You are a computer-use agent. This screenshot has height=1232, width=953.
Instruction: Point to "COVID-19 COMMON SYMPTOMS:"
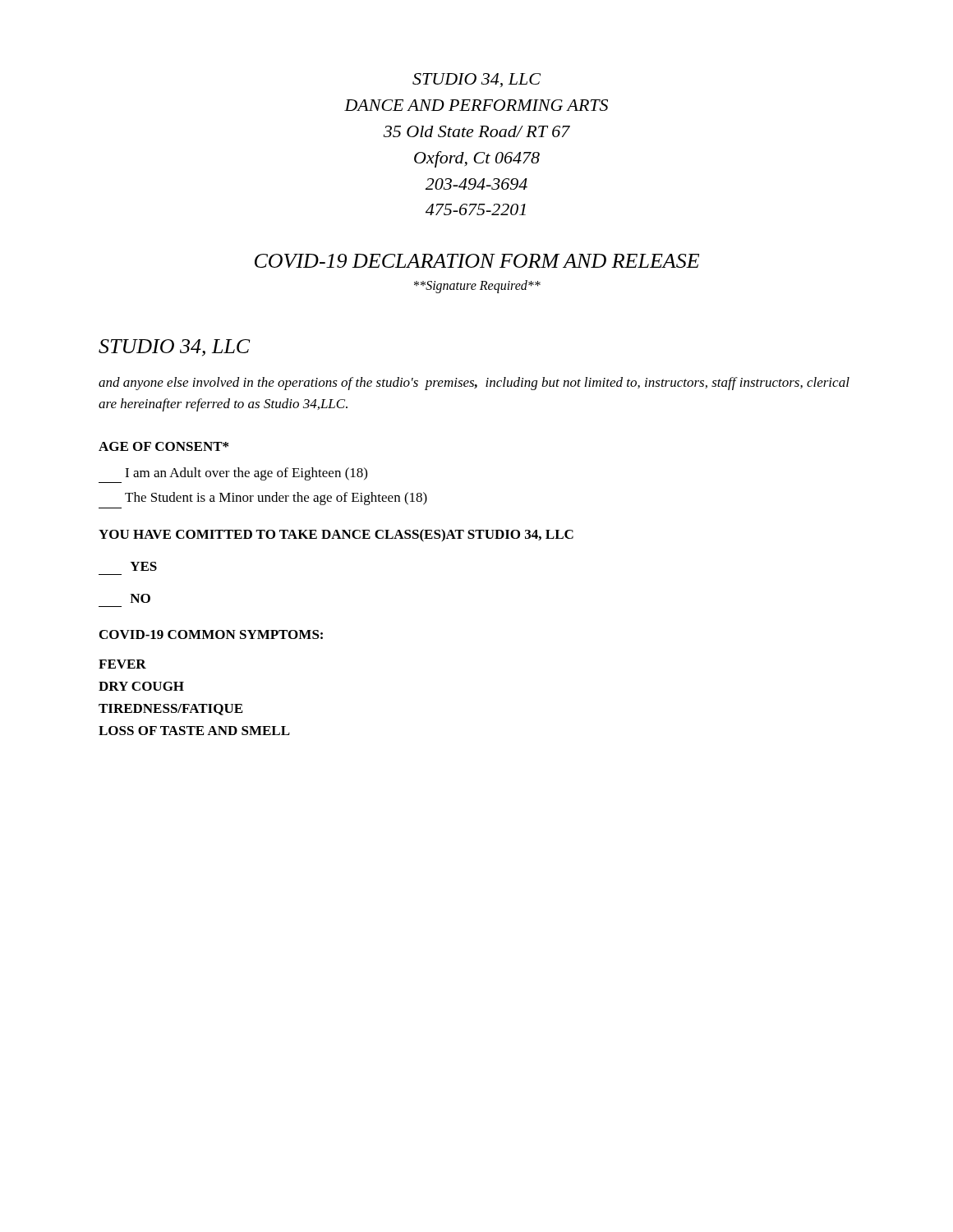click(211, 634)
